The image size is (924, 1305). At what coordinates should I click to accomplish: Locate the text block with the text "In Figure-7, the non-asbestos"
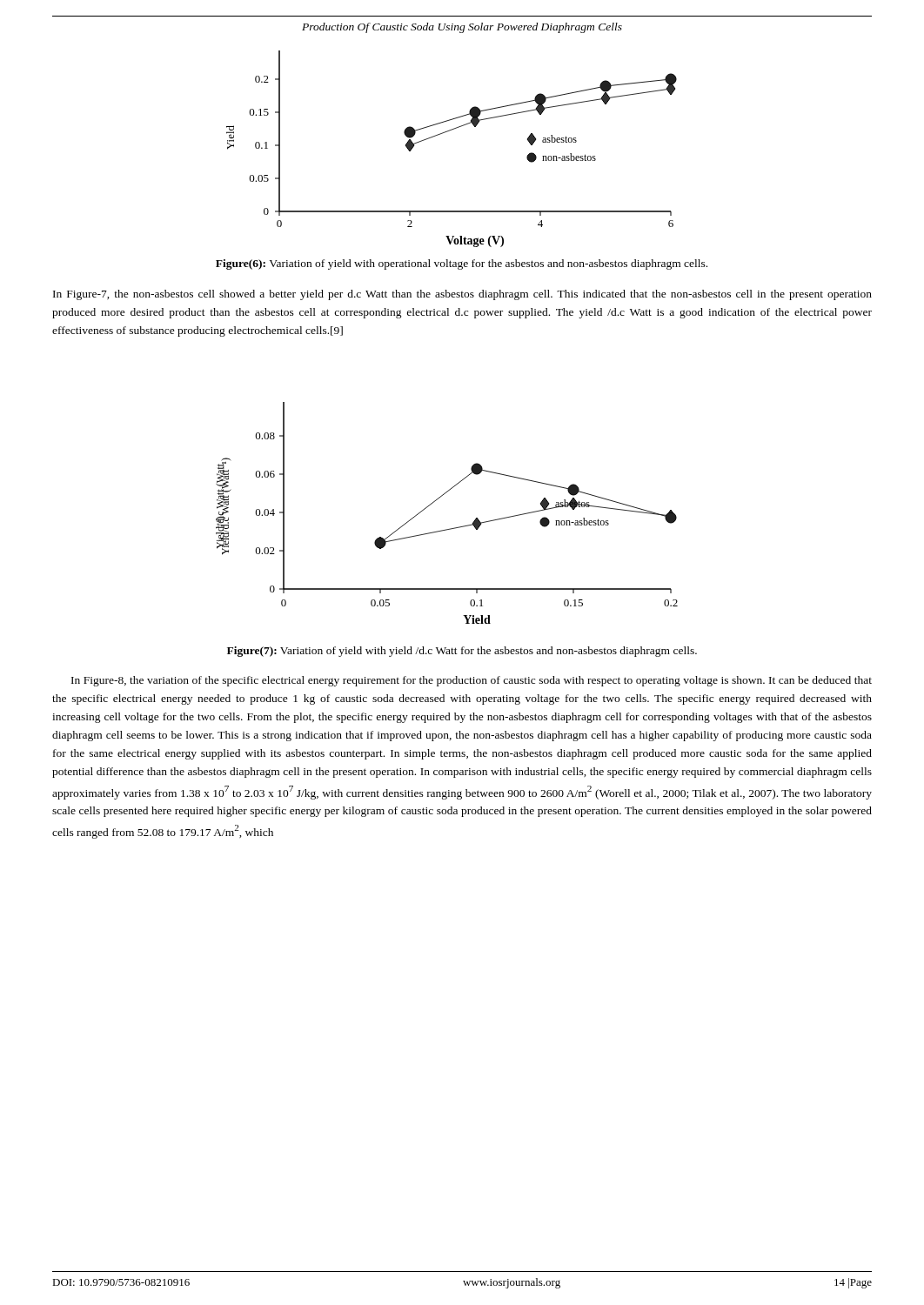click(462, 312)
